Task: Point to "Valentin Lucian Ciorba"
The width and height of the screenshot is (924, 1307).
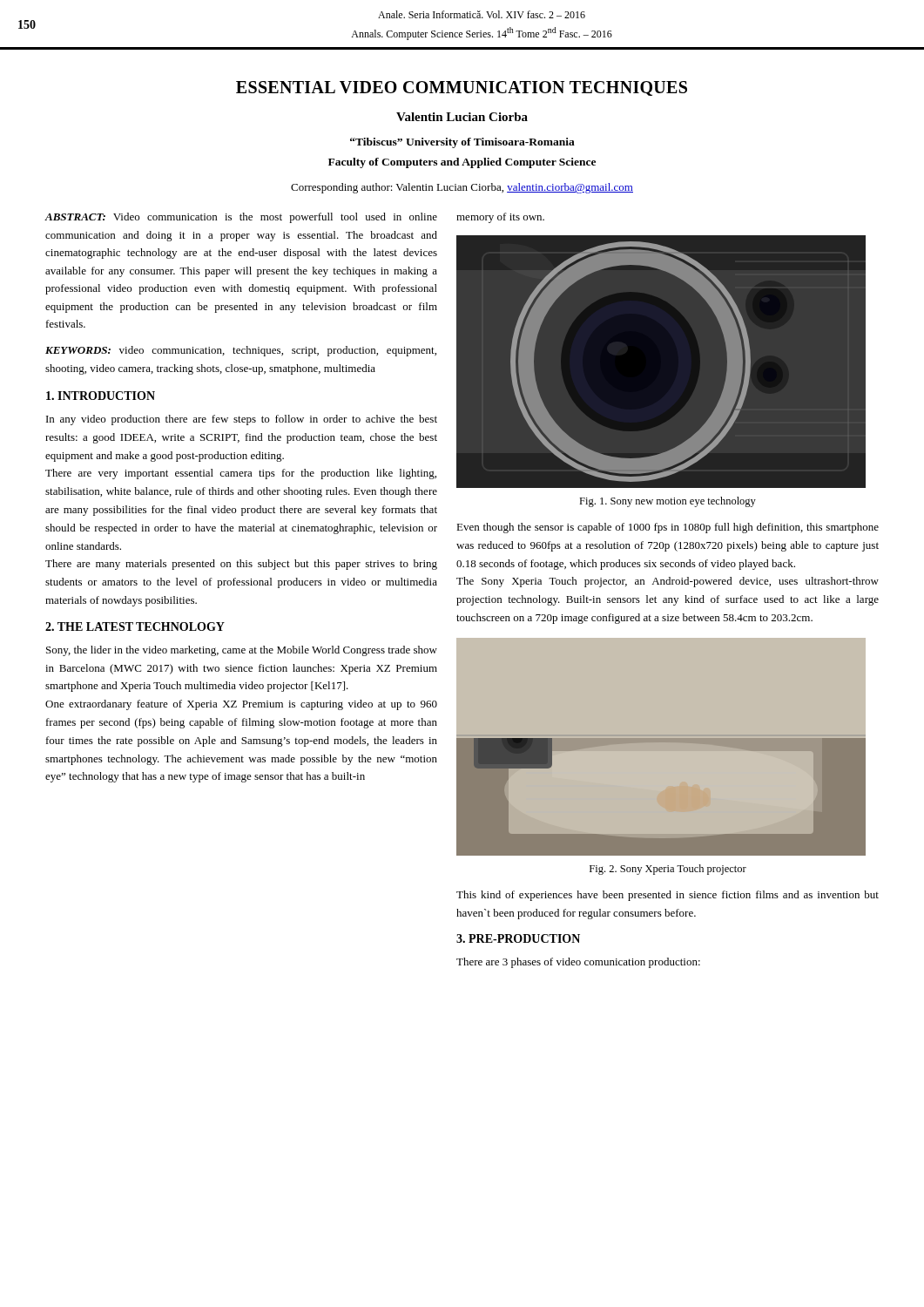Action: click(462, 117)
